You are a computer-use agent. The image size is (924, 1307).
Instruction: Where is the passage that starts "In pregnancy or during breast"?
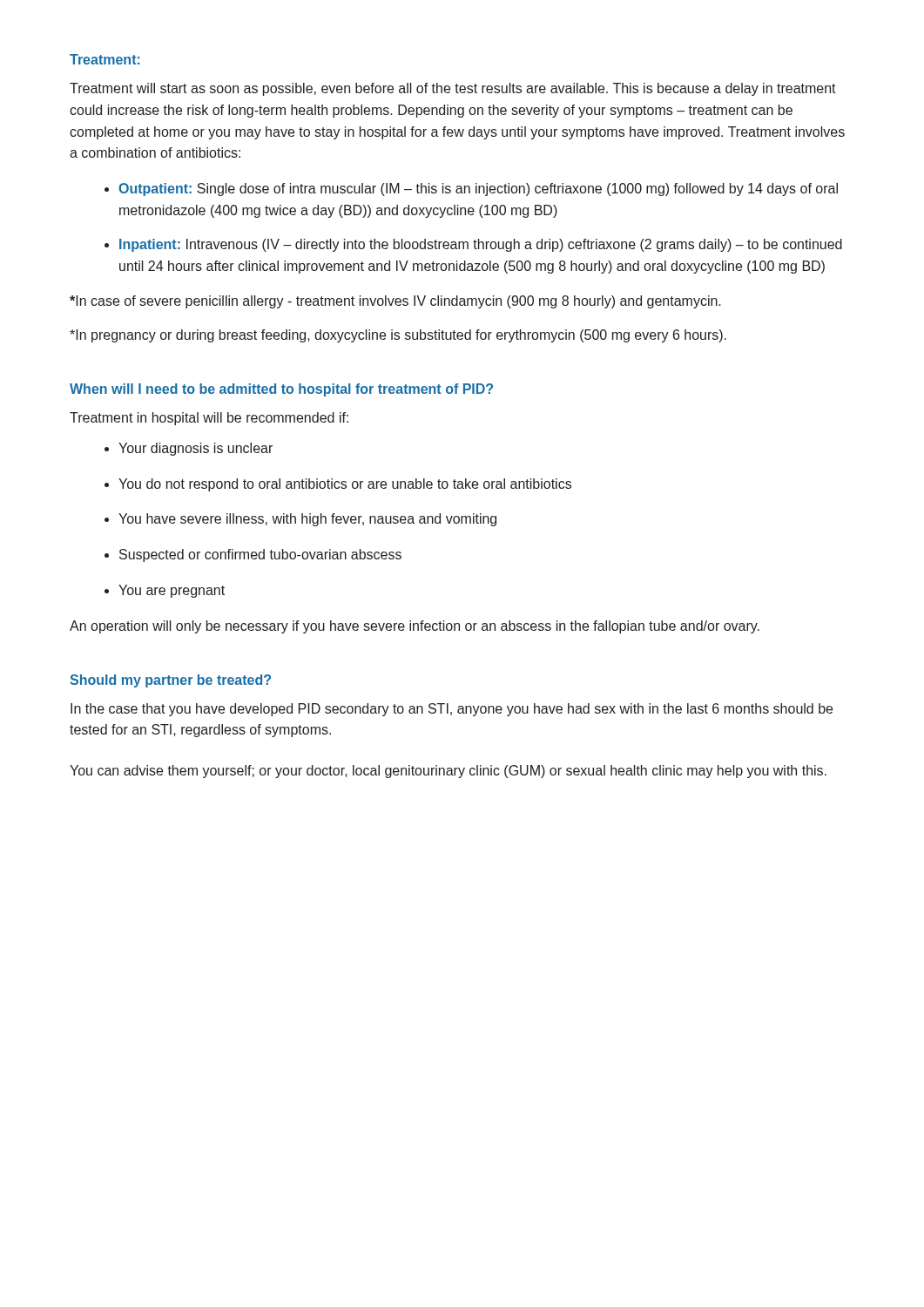398,335
